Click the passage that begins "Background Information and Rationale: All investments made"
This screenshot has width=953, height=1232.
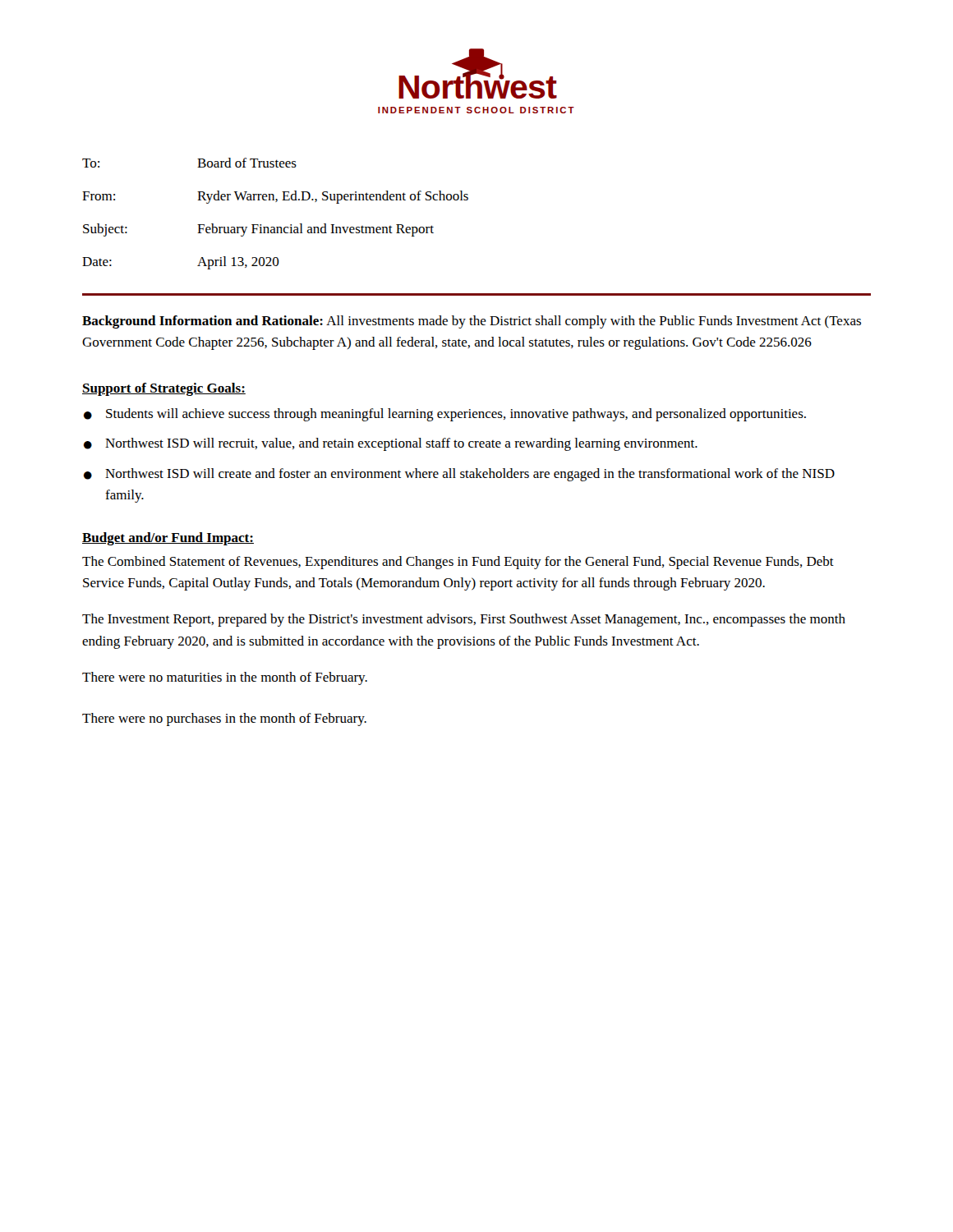472,332
